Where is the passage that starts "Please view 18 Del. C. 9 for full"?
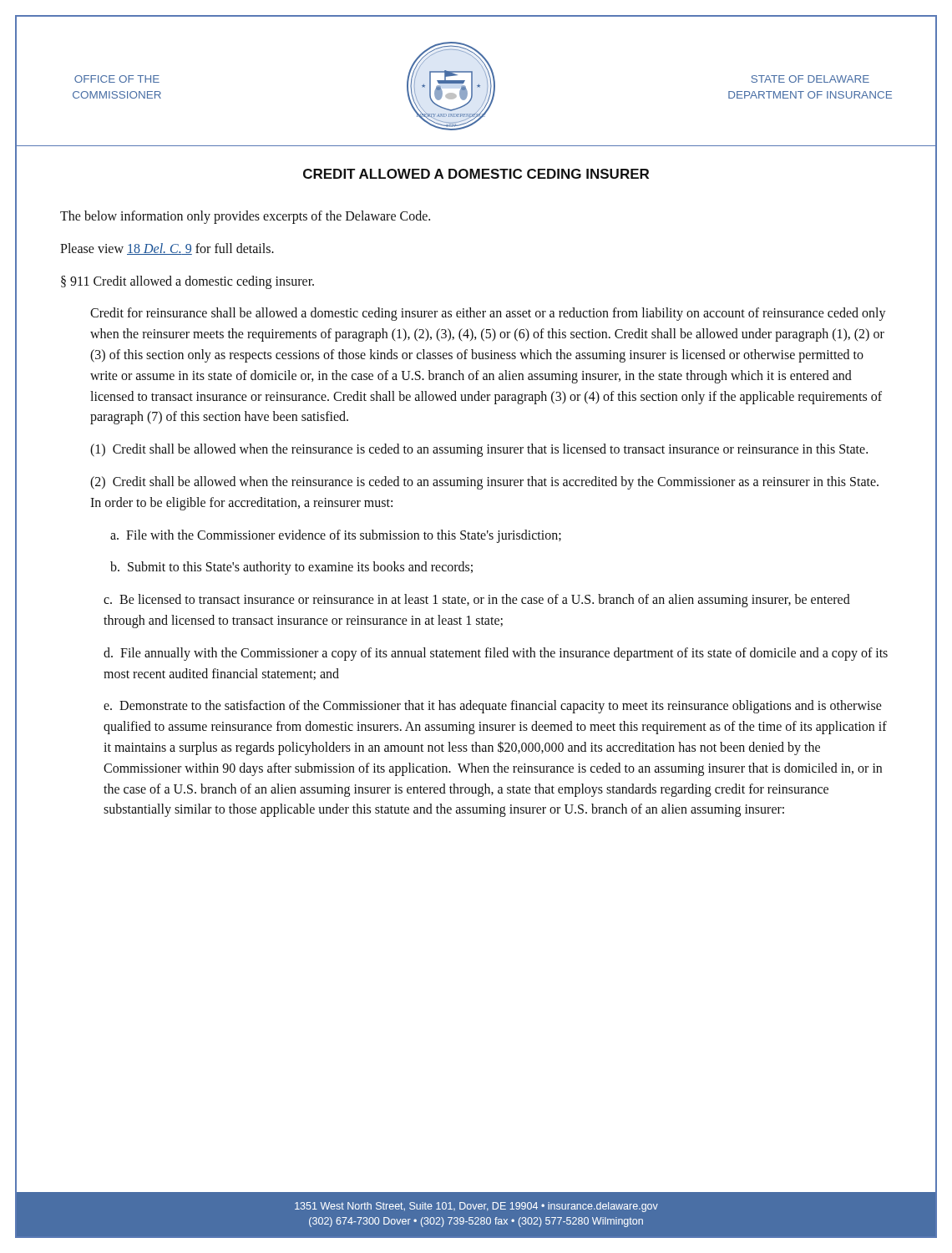Image resolution: width=952 pixels, height=1253 pixels. click(167, 248)
